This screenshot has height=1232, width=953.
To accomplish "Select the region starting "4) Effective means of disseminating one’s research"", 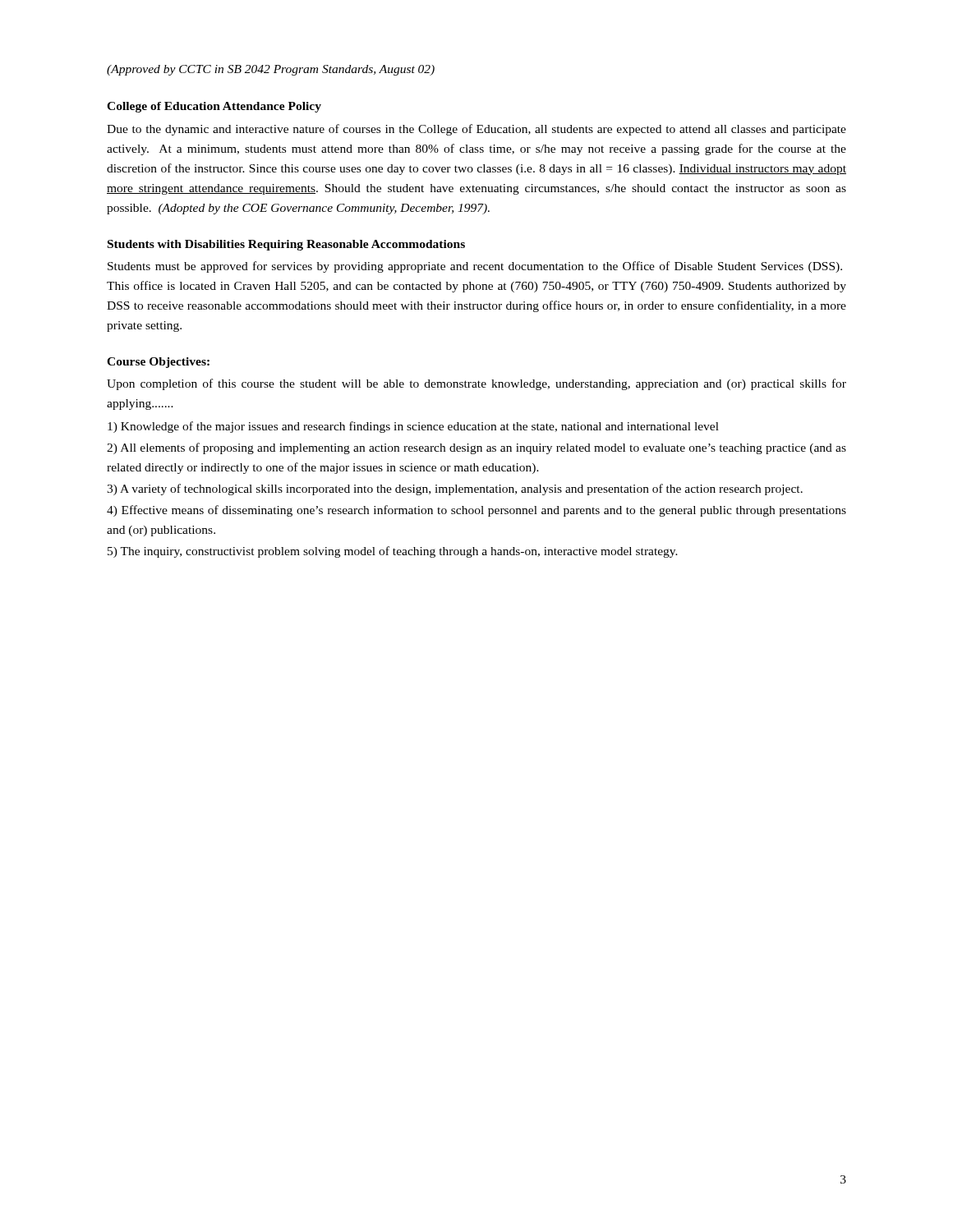I will coord(476,520).
